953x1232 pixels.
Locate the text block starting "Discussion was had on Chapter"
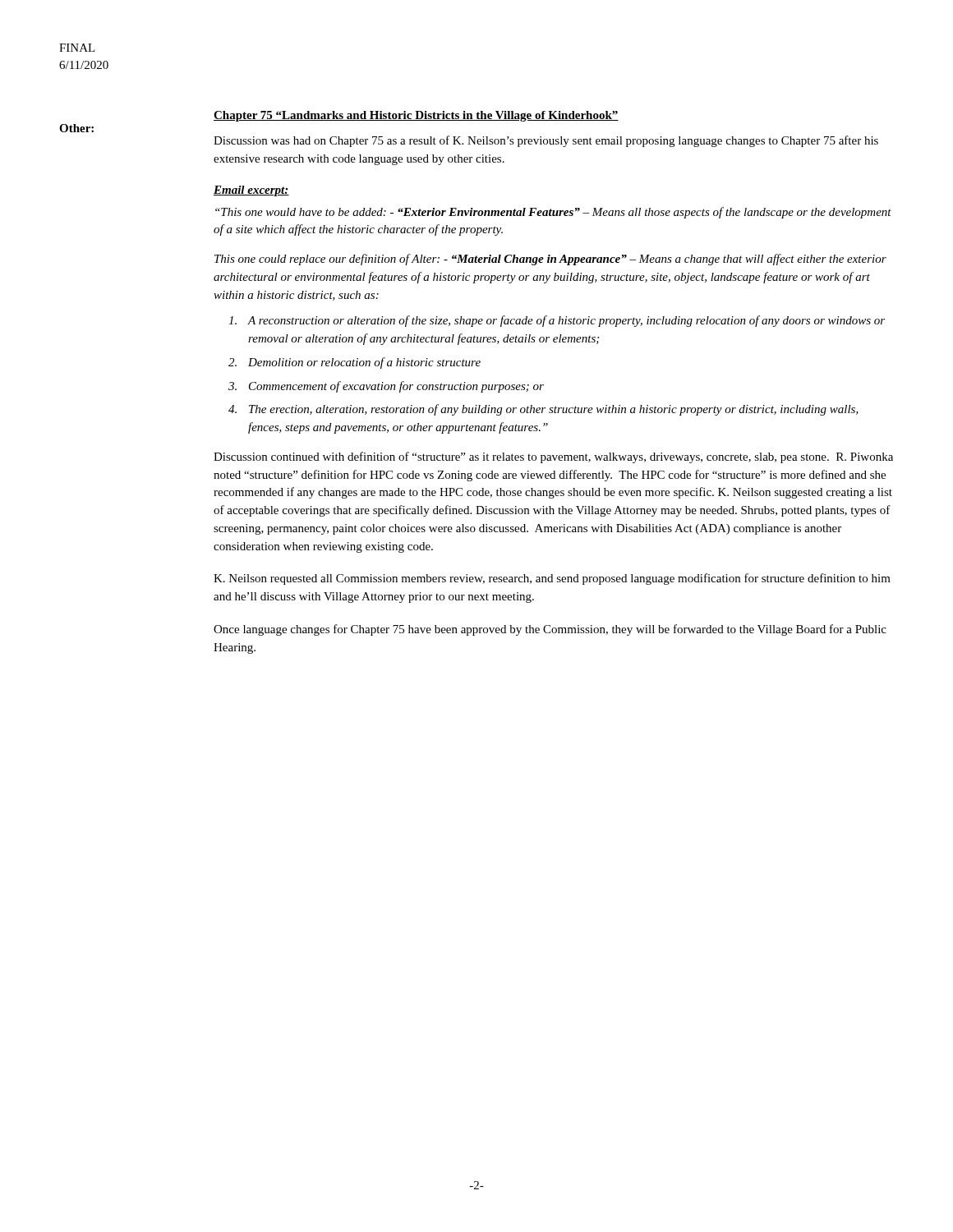point(546,149)
